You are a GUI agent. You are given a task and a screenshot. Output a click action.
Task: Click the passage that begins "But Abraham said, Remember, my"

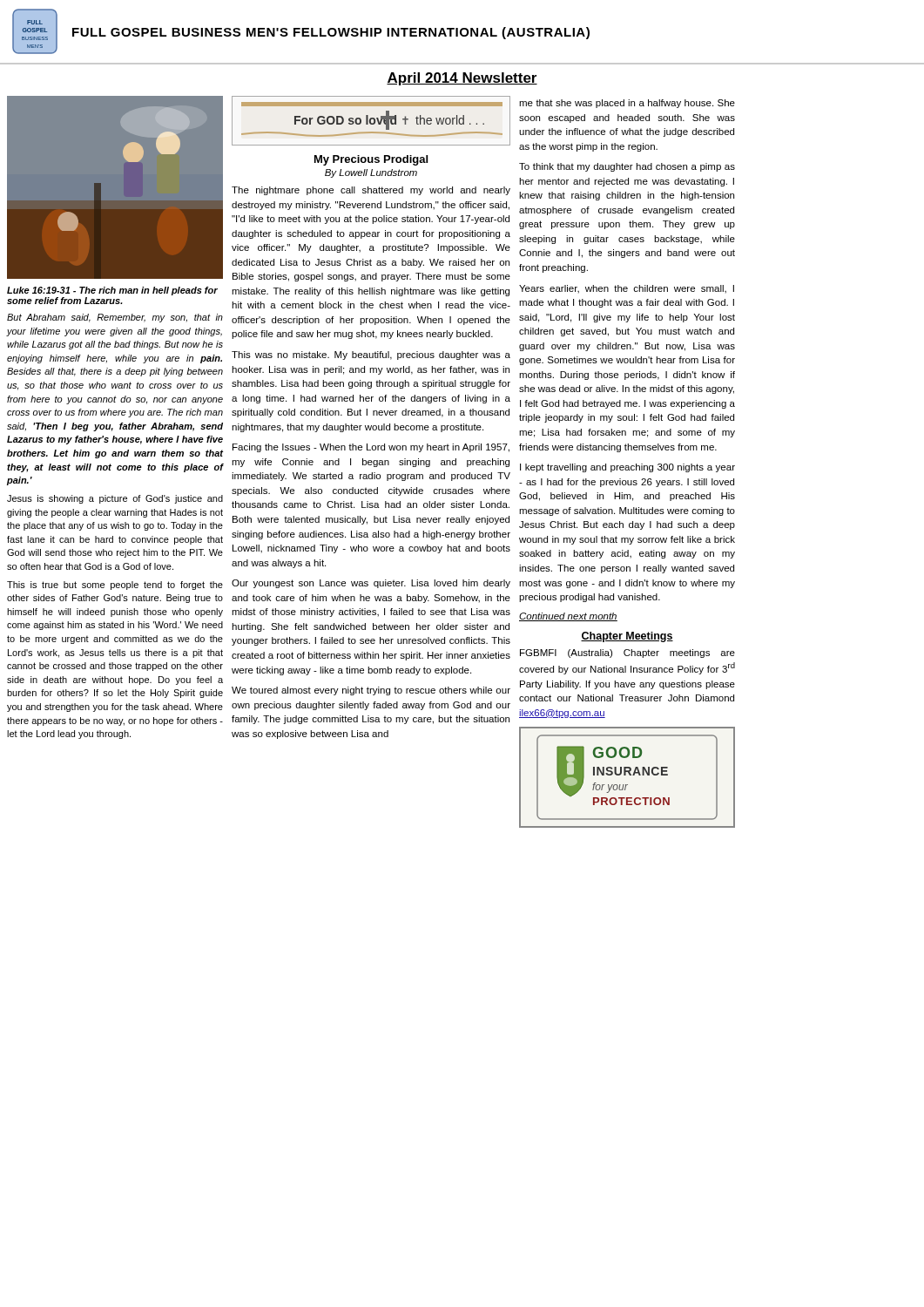tap(115, 399)
